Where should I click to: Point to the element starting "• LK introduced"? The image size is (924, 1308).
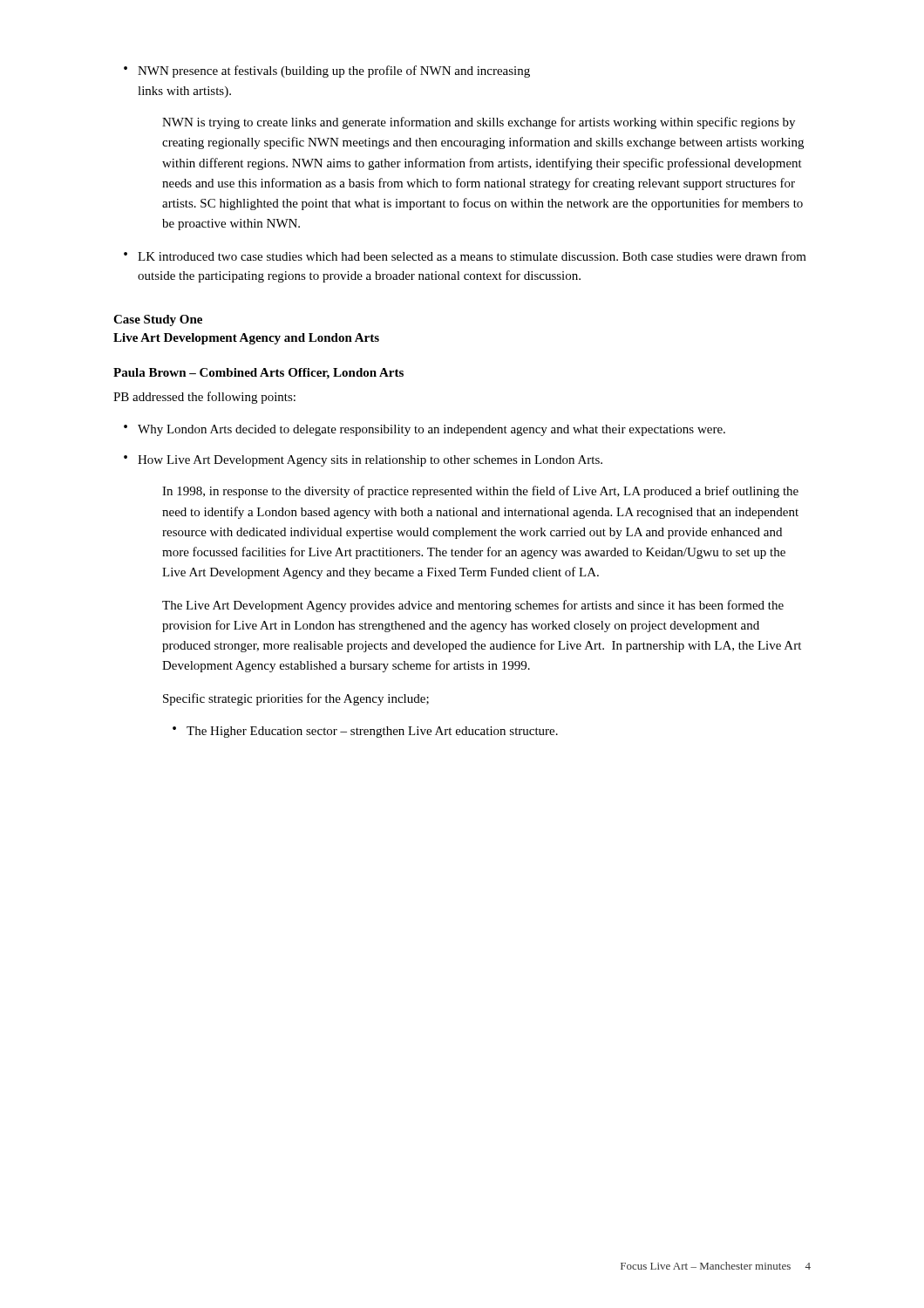pyautogui.click(x=462, y=266)
